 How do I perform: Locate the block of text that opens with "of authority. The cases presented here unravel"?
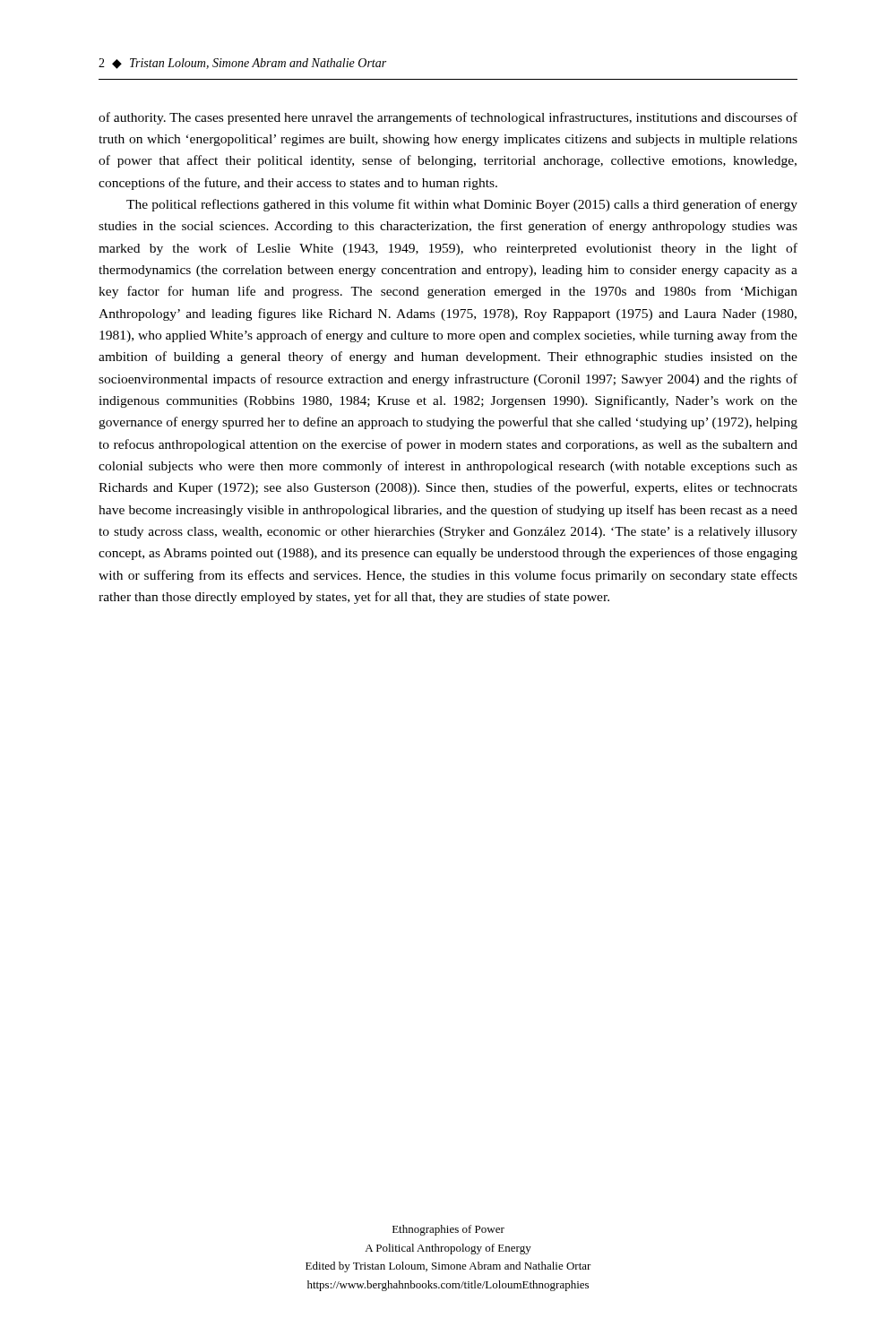tap(448, 357)
